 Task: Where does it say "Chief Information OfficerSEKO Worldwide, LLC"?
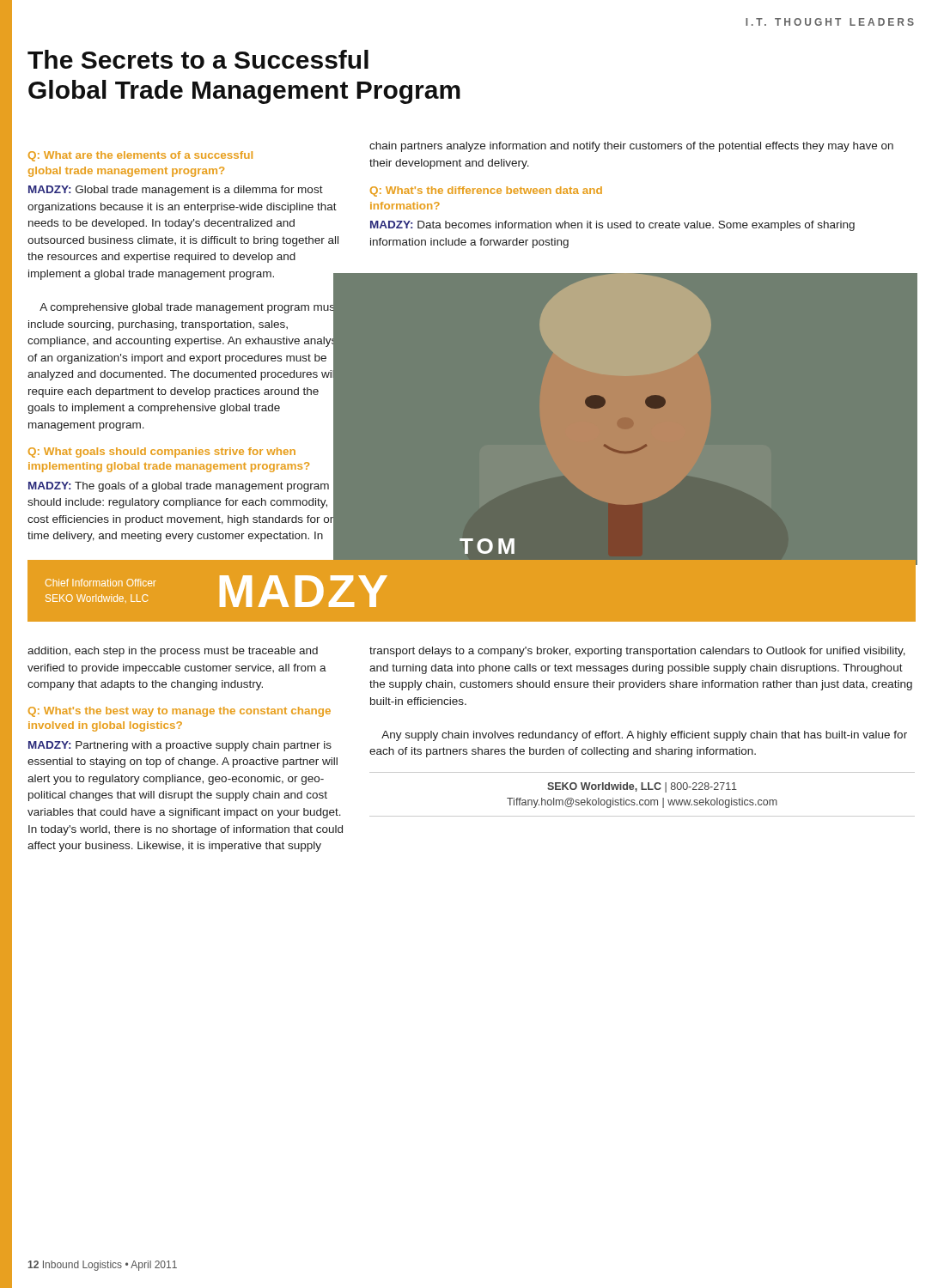click(100, 591)
